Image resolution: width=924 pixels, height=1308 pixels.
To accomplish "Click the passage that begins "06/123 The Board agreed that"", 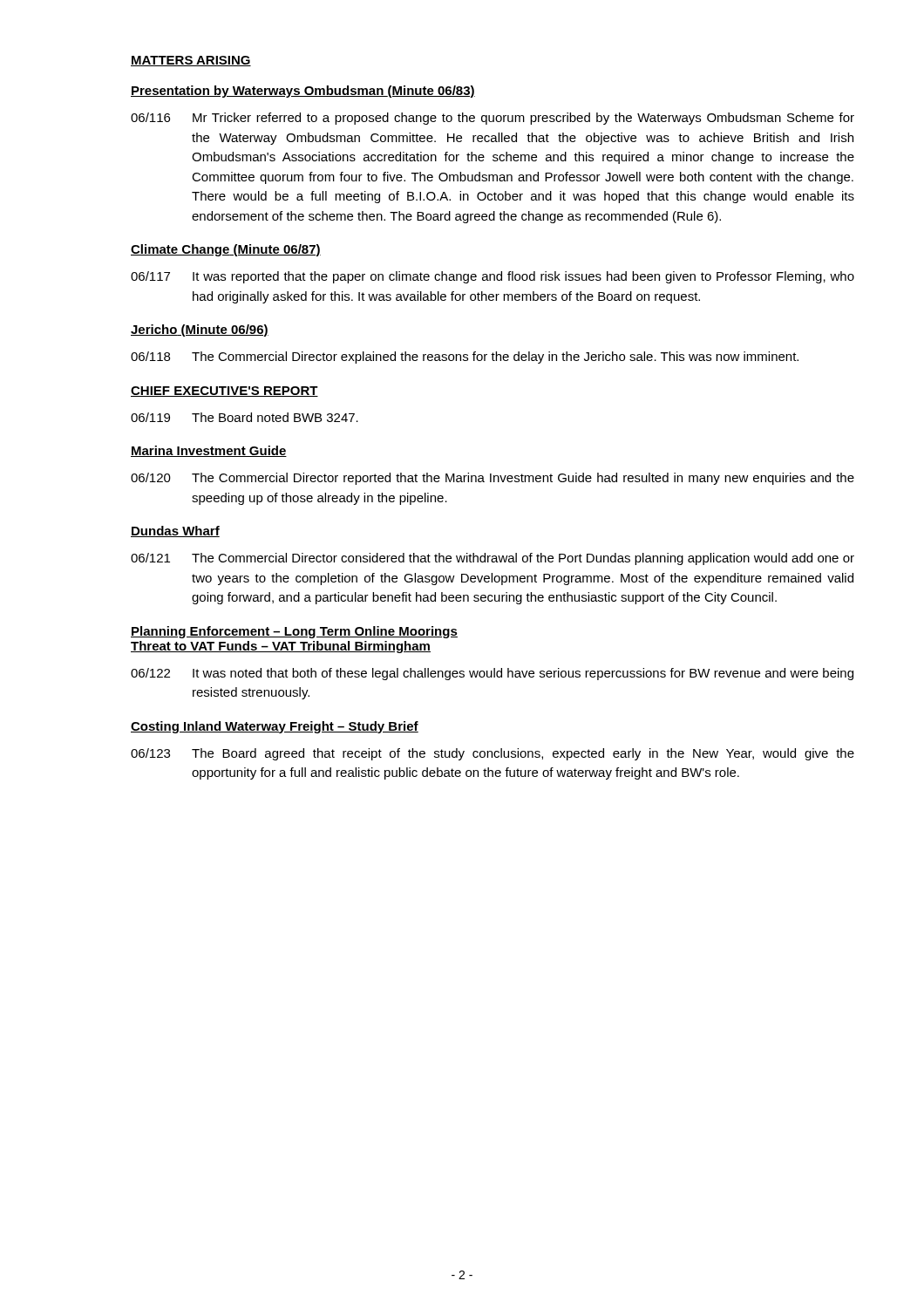I will point(492,763).
